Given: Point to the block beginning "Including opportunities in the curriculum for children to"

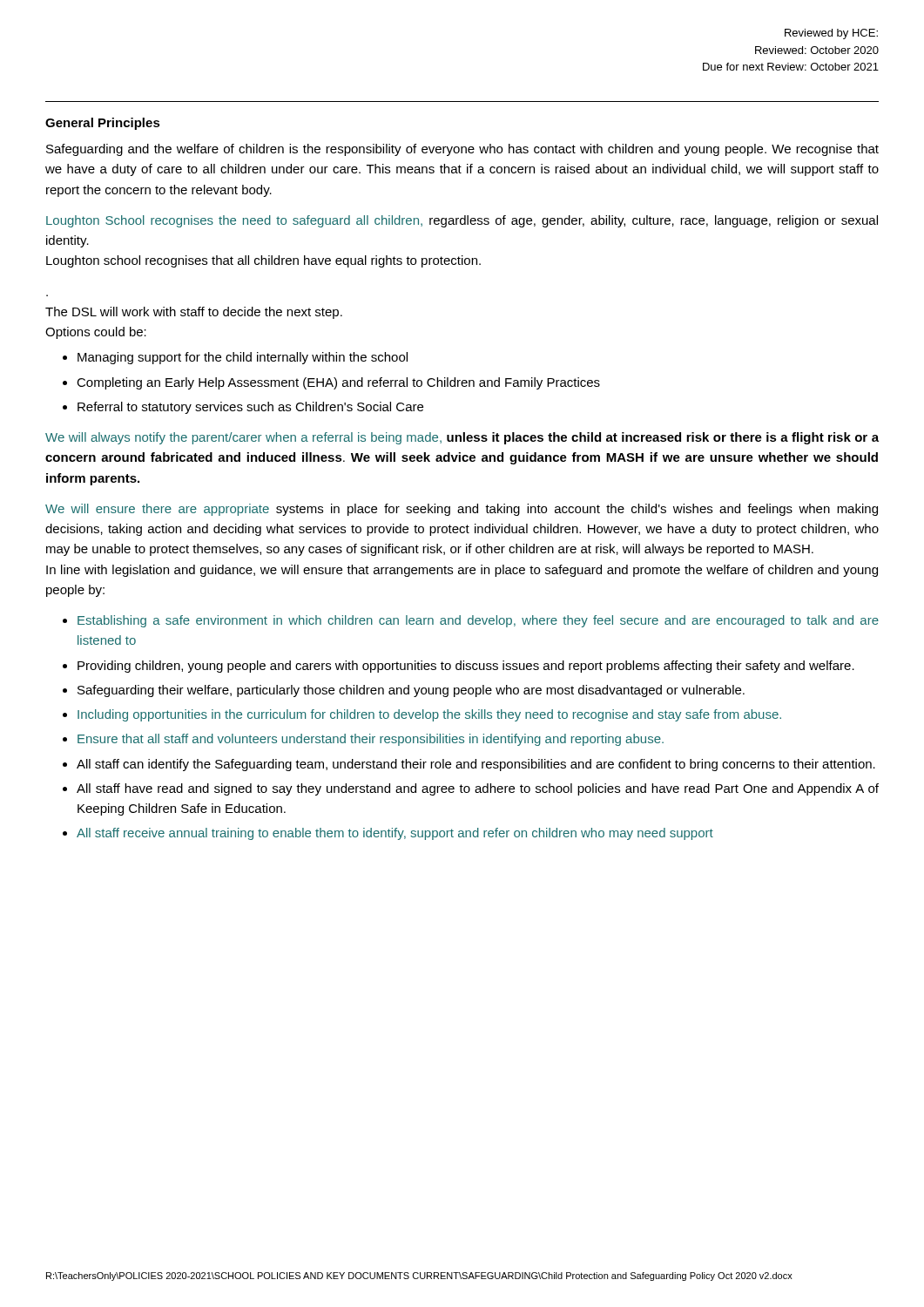Looking at the screenshot, I should click(x=430, y=714).
